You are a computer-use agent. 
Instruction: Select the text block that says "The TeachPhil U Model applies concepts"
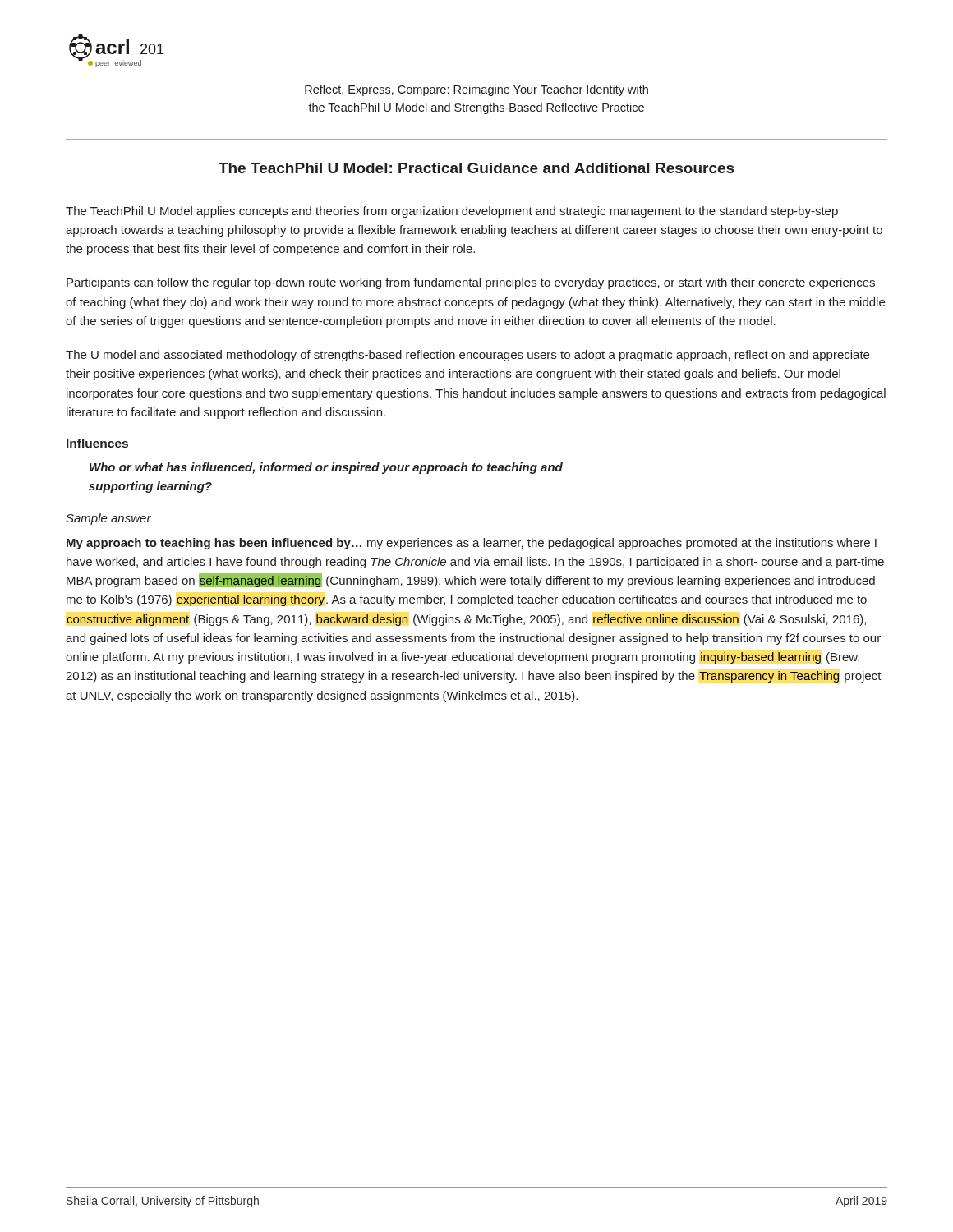point(474,229)
